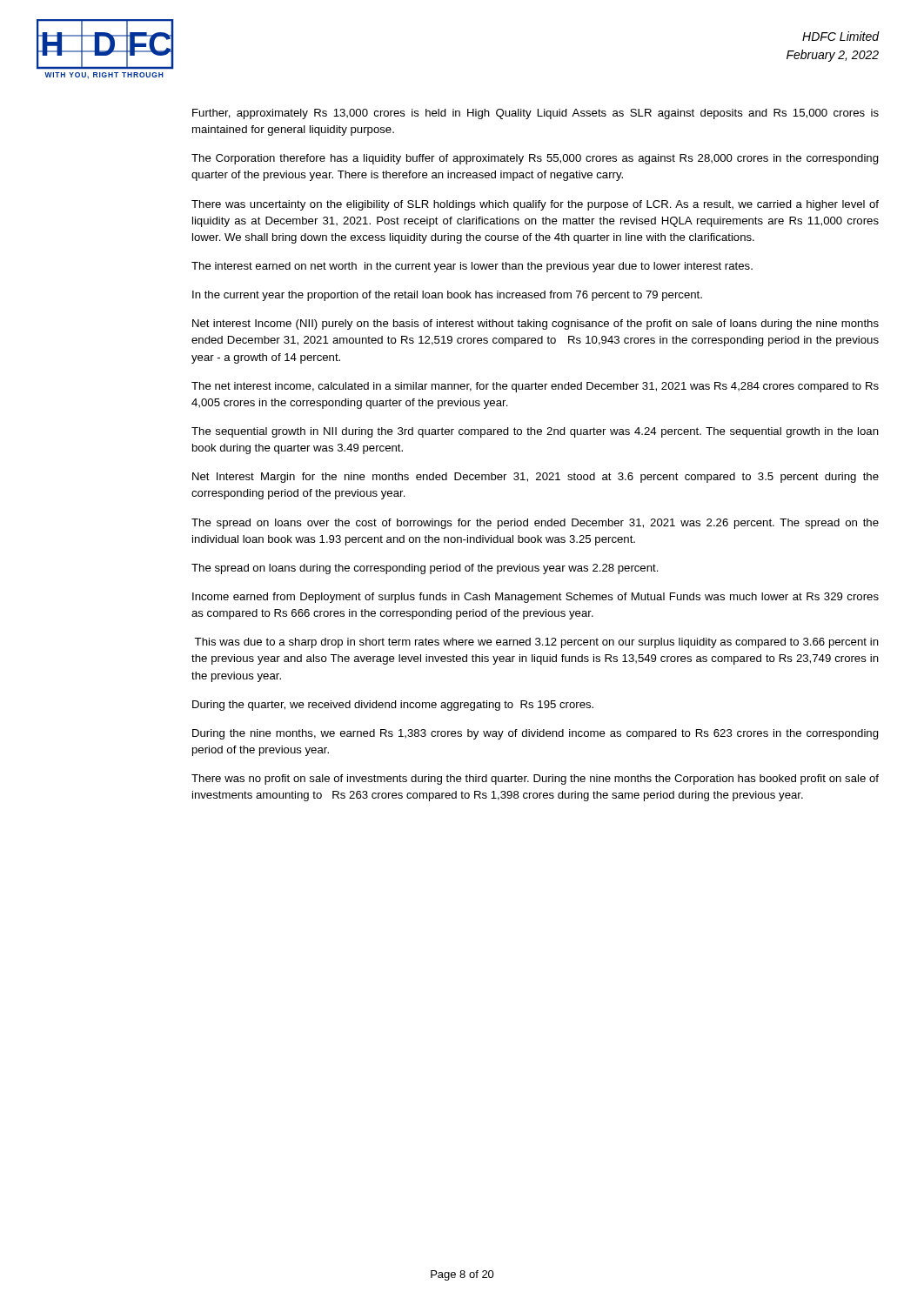Click on the text block containing "The net interest income, calculated in a similar"

click(x=535, y=394)
